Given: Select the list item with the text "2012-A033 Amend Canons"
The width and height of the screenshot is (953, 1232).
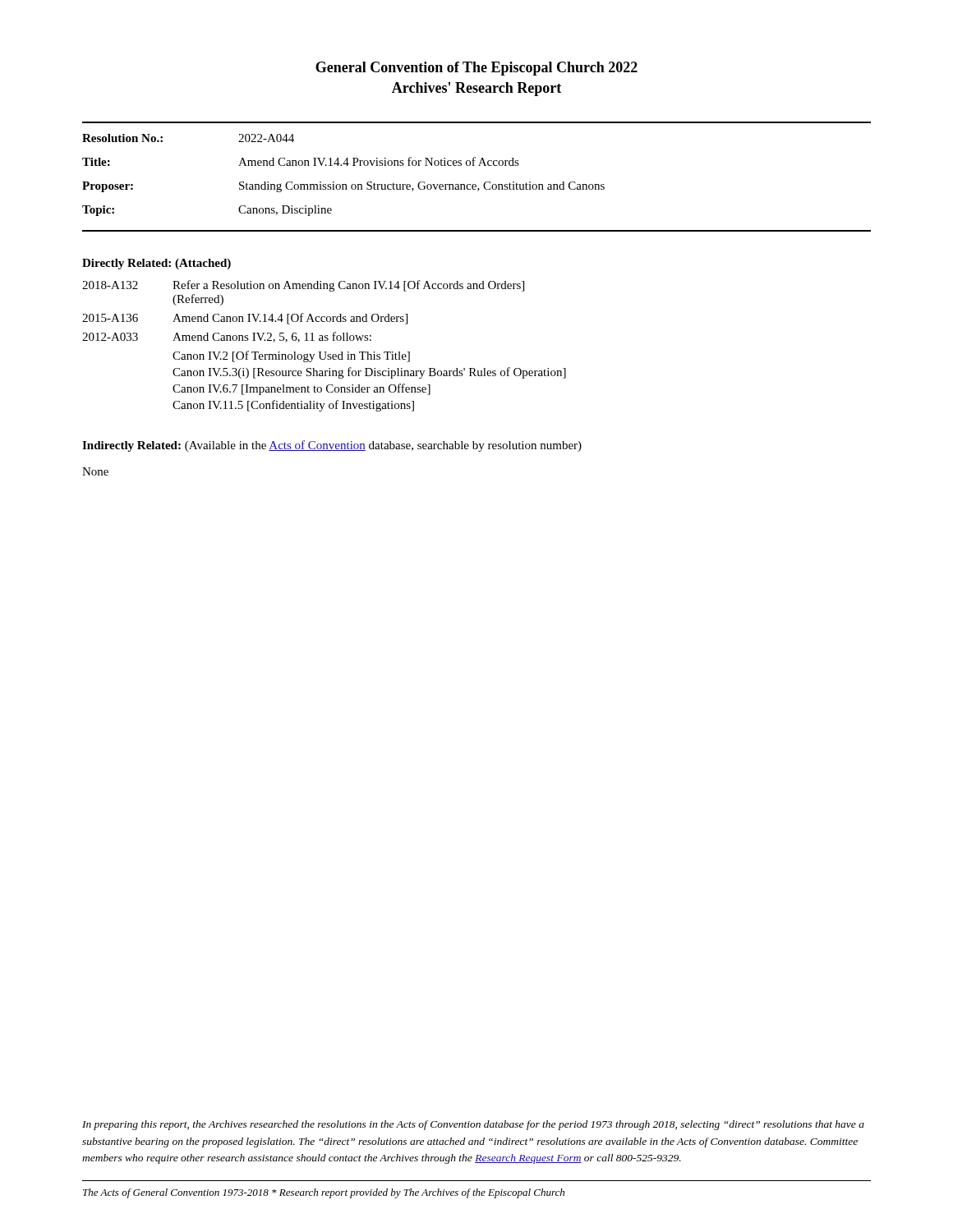Looking at the screenshot, I should 476,372.
